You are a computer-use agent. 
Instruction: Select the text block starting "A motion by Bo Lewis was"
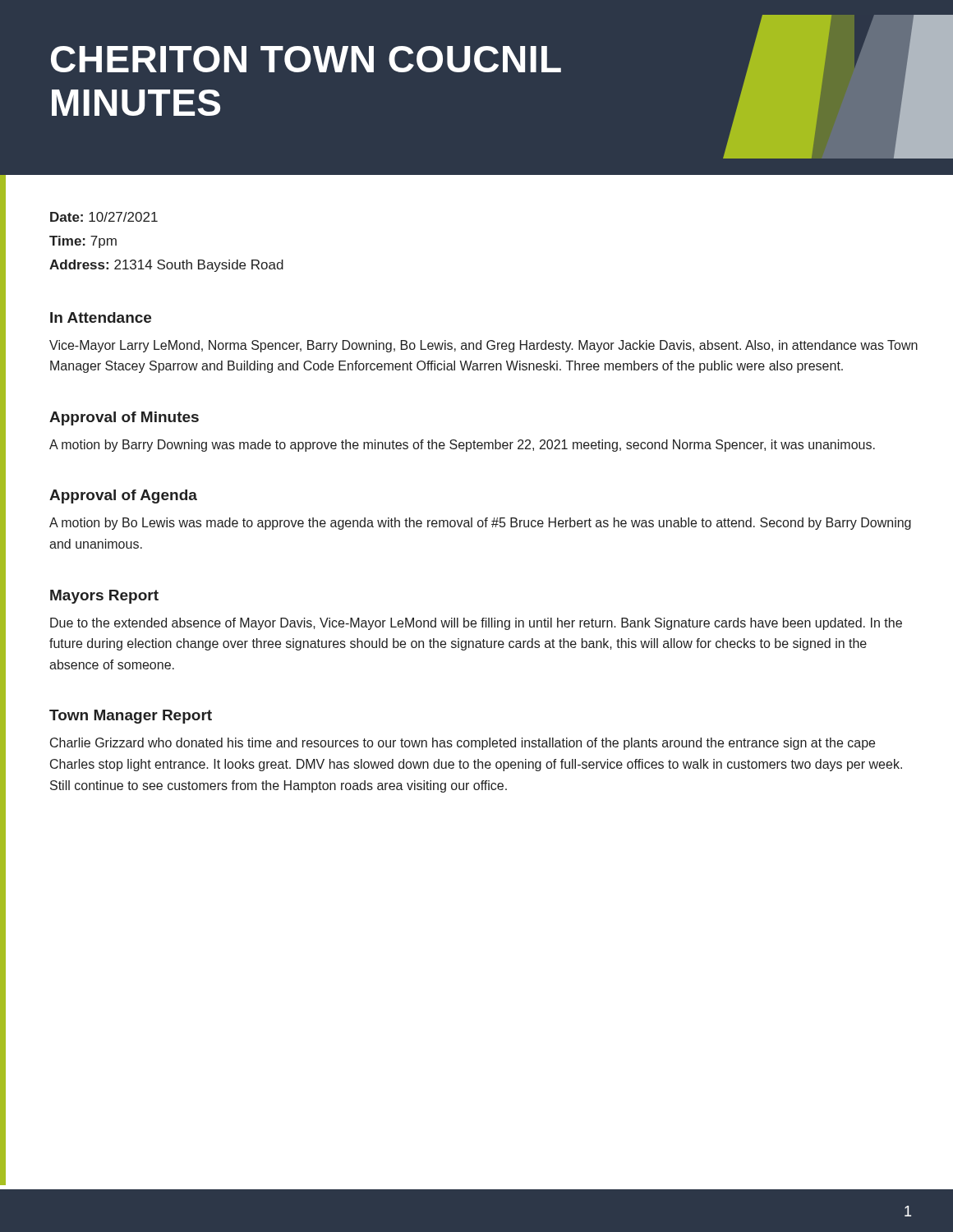[480, 534]
